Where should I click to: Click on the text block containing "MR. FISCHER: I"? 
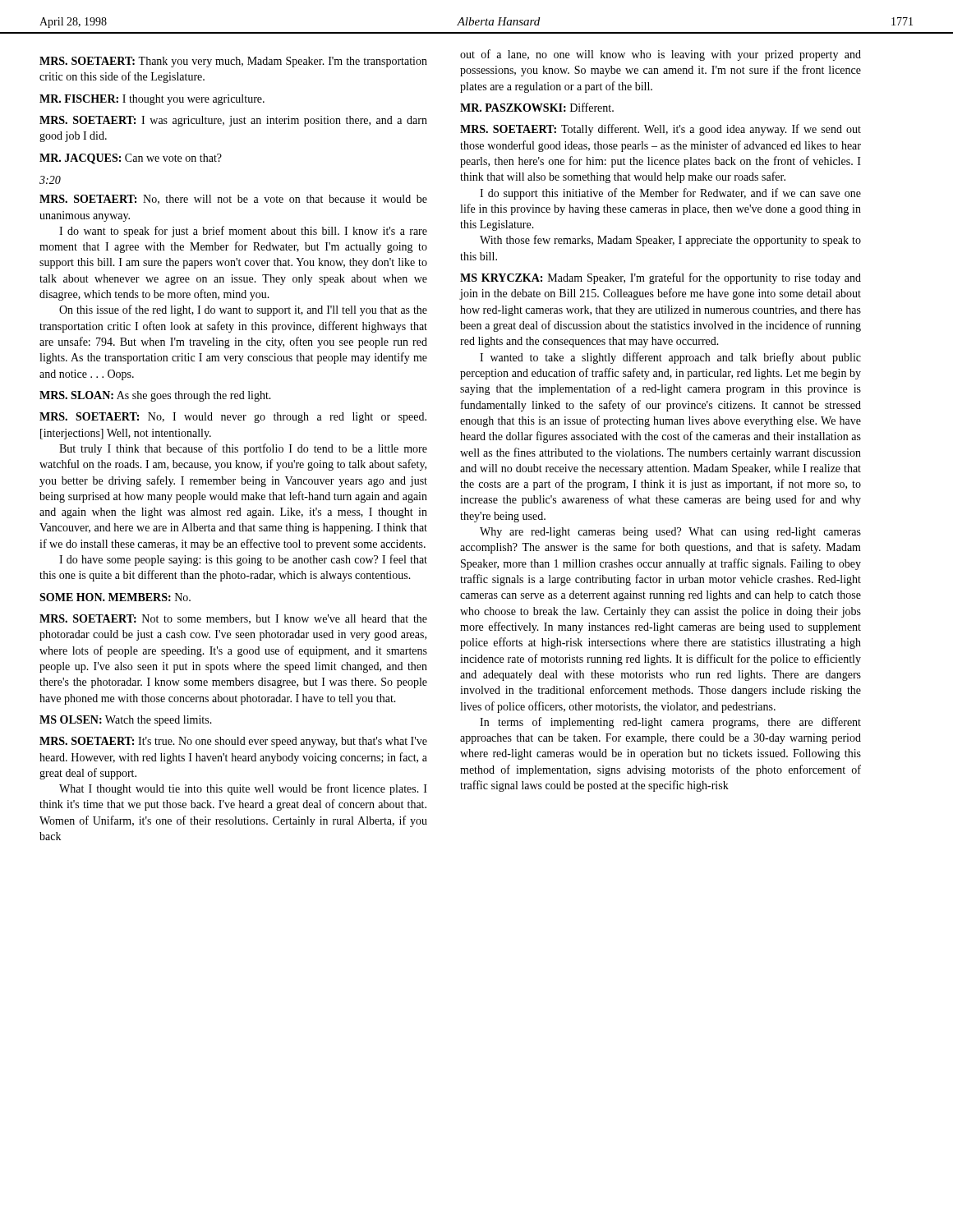233,99
